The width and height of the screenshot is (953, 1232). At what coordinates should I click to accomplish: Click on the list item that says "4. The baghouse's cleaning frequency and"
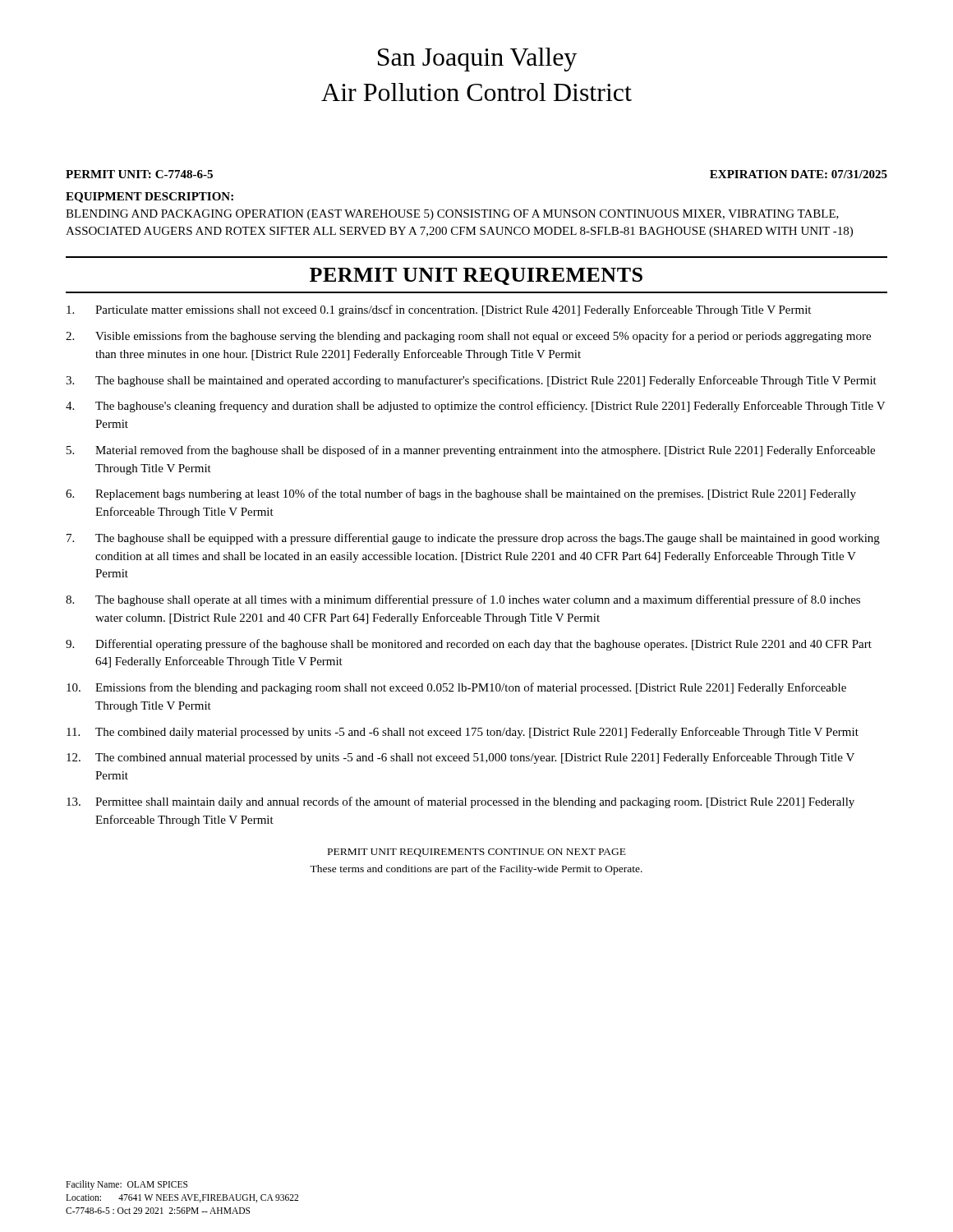click(476, 416)
